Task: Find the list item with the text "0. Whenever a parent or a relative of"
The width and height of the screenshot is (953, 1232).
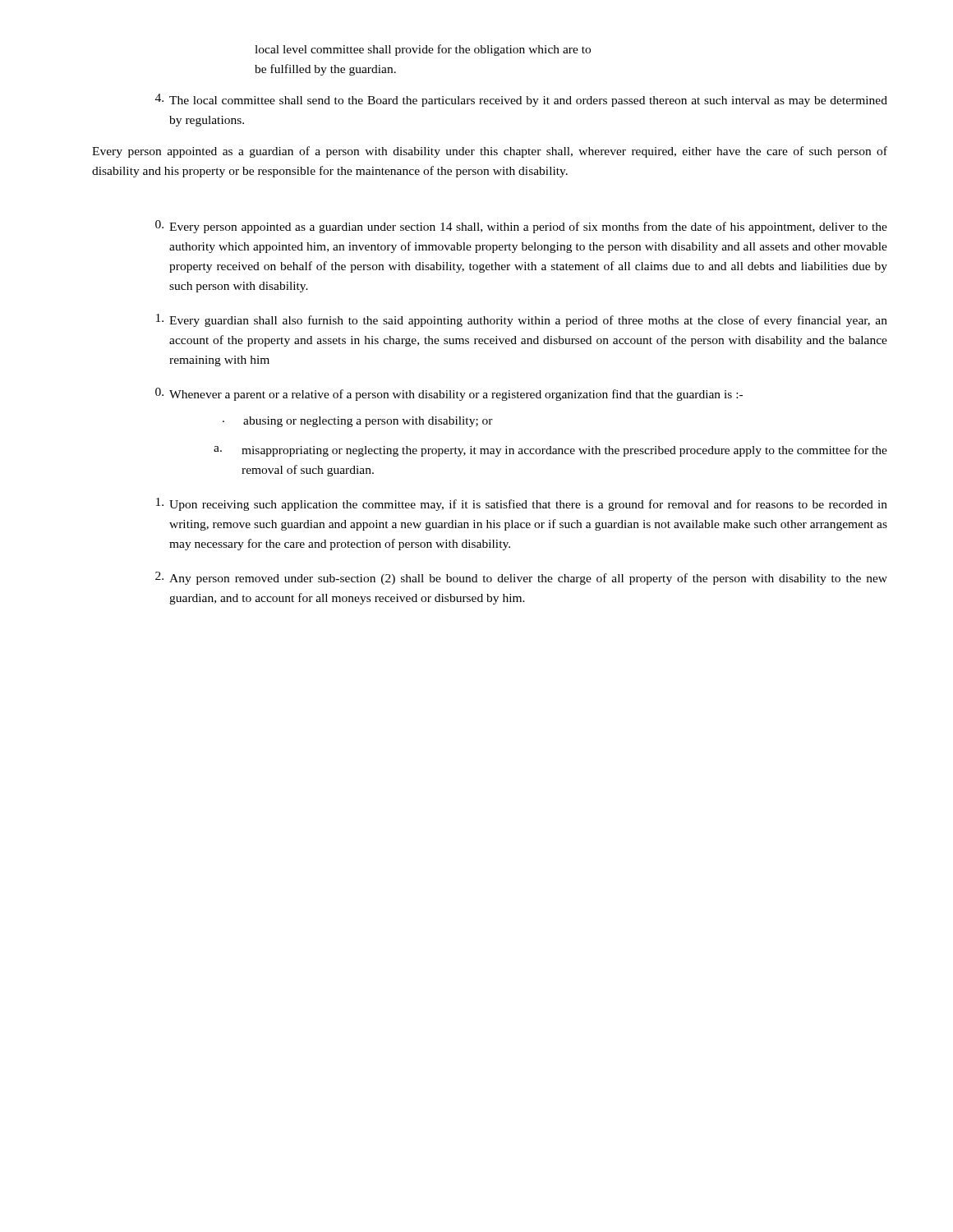Action: 513,394
